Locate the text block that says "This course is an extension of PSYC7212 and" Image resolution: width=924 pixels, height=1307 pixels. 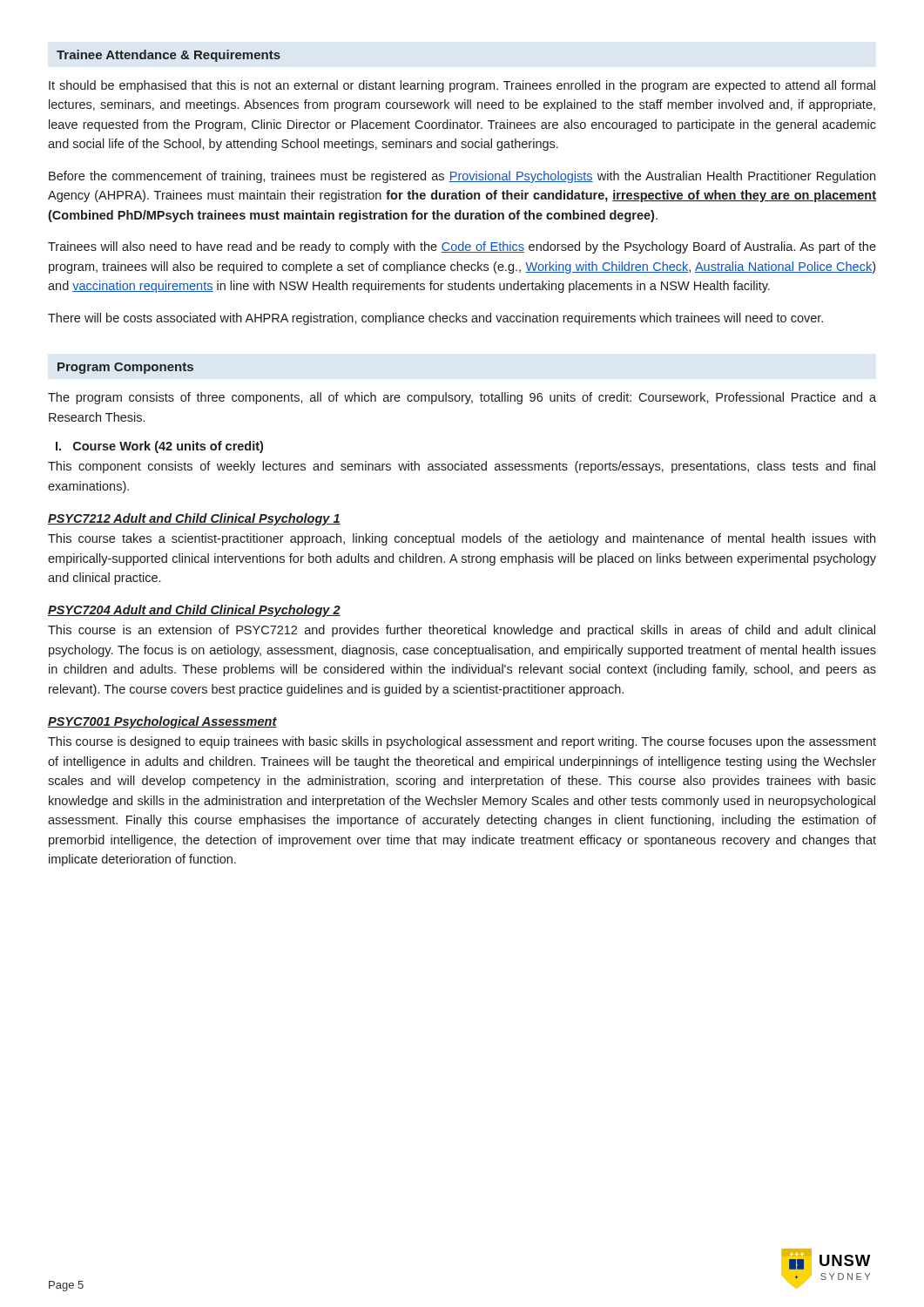coord(462,660)
